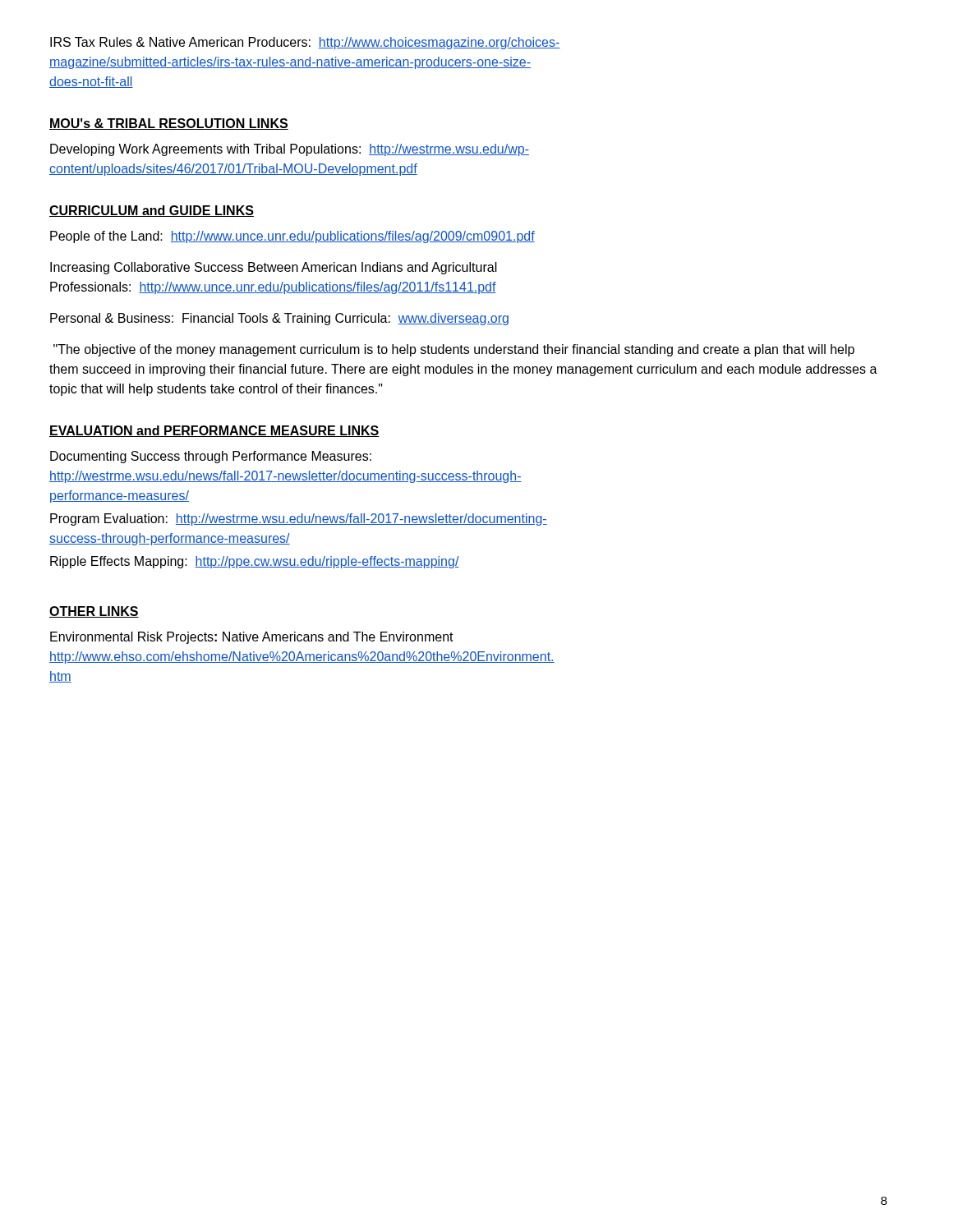Point to the text block starting "Program Evaluation: http://westrme.wsu.edu/news/fall-2017-newsletter/documenting-success-through-performance-measures/"
This screenshot has height=1232, width=953.
point(298,529)
